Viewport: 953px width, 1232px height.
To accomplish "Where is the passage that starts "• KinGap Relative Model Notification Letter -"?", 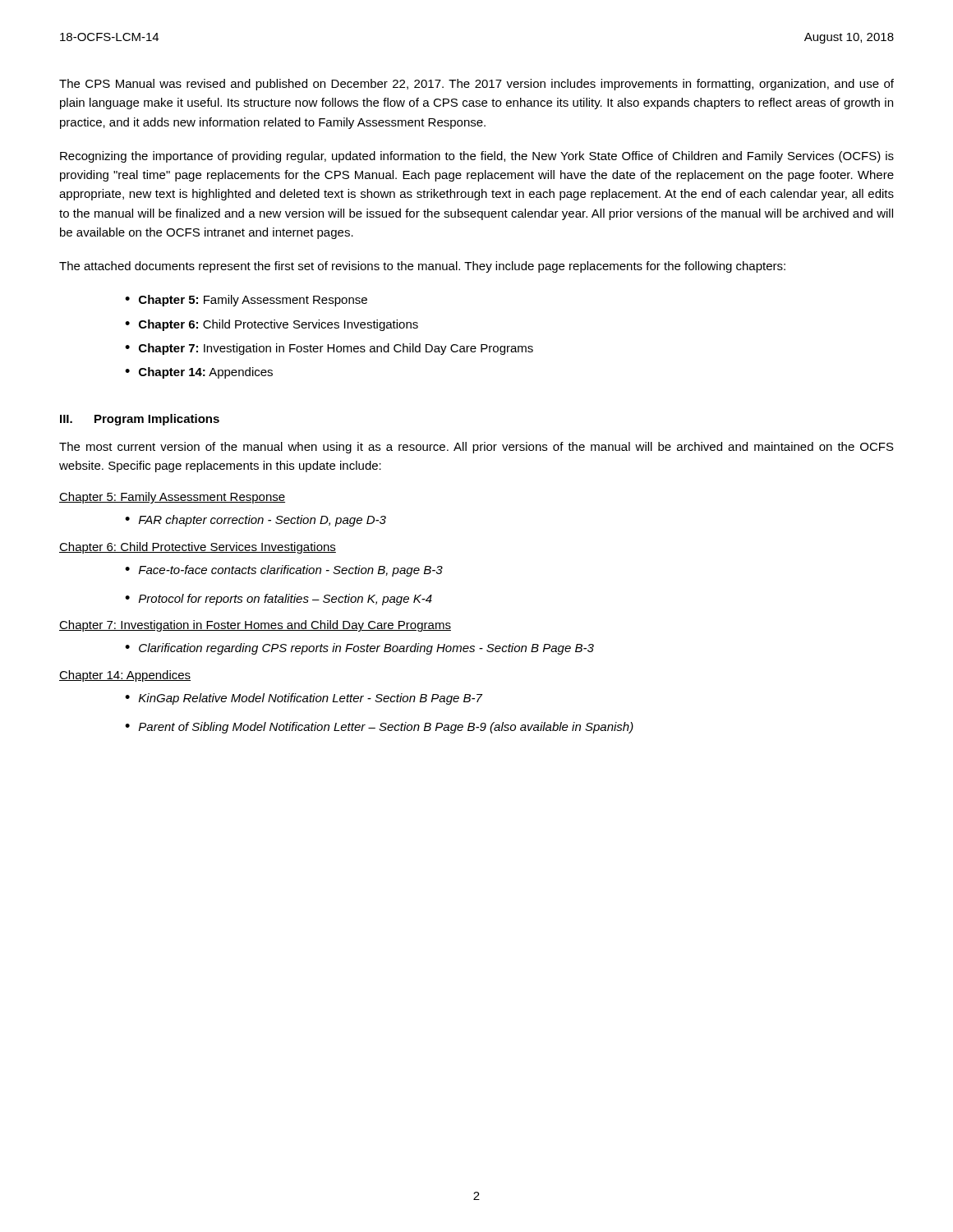I will click(x=303, y=698).
